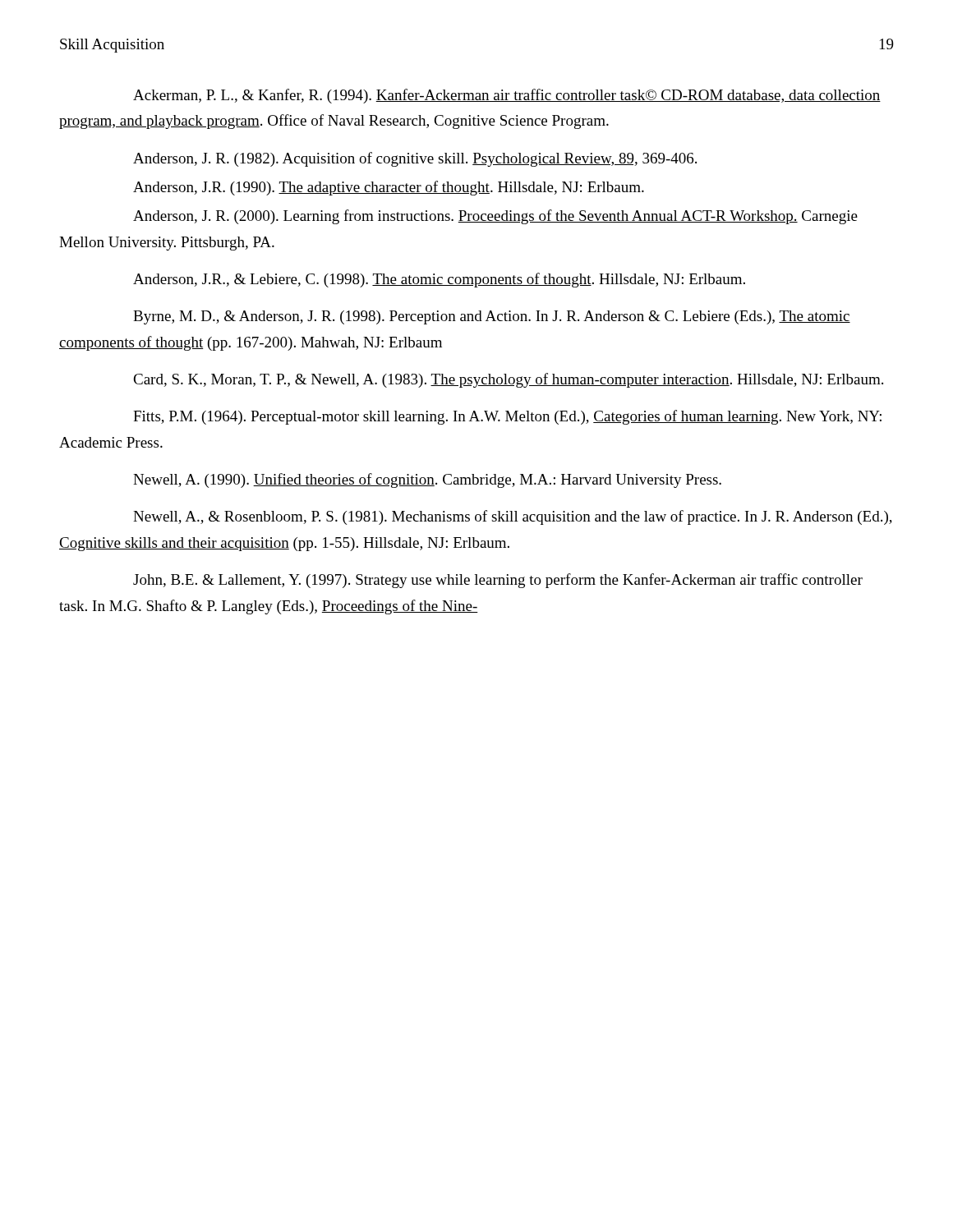The image size is (953, 1232).
Task: Find the text block that says "Anderson, J.R. (1990). The"
Action: pos(389,187)
